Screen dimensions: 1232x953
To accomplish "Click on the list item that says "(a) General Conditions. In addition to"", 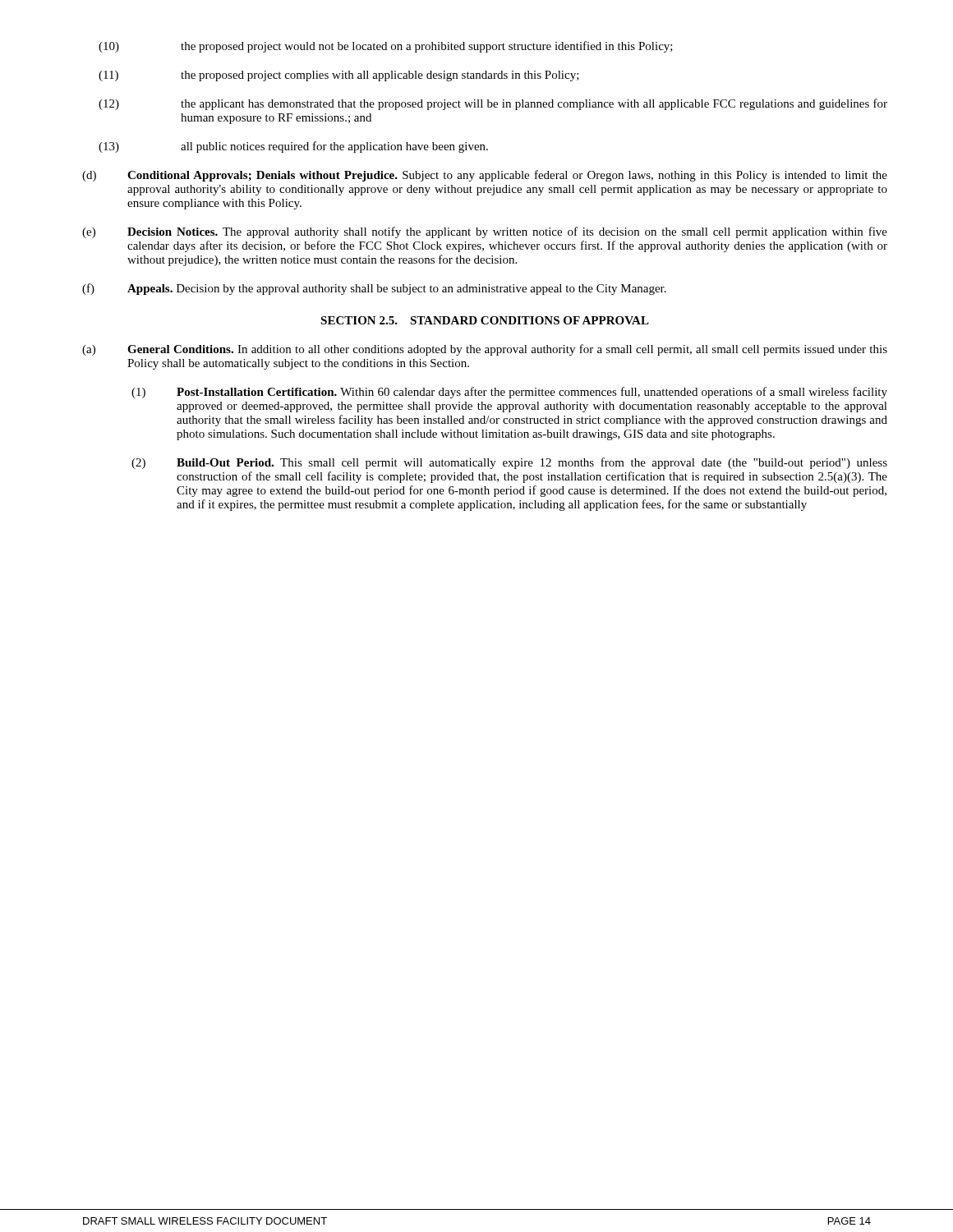I will [485, 356].
